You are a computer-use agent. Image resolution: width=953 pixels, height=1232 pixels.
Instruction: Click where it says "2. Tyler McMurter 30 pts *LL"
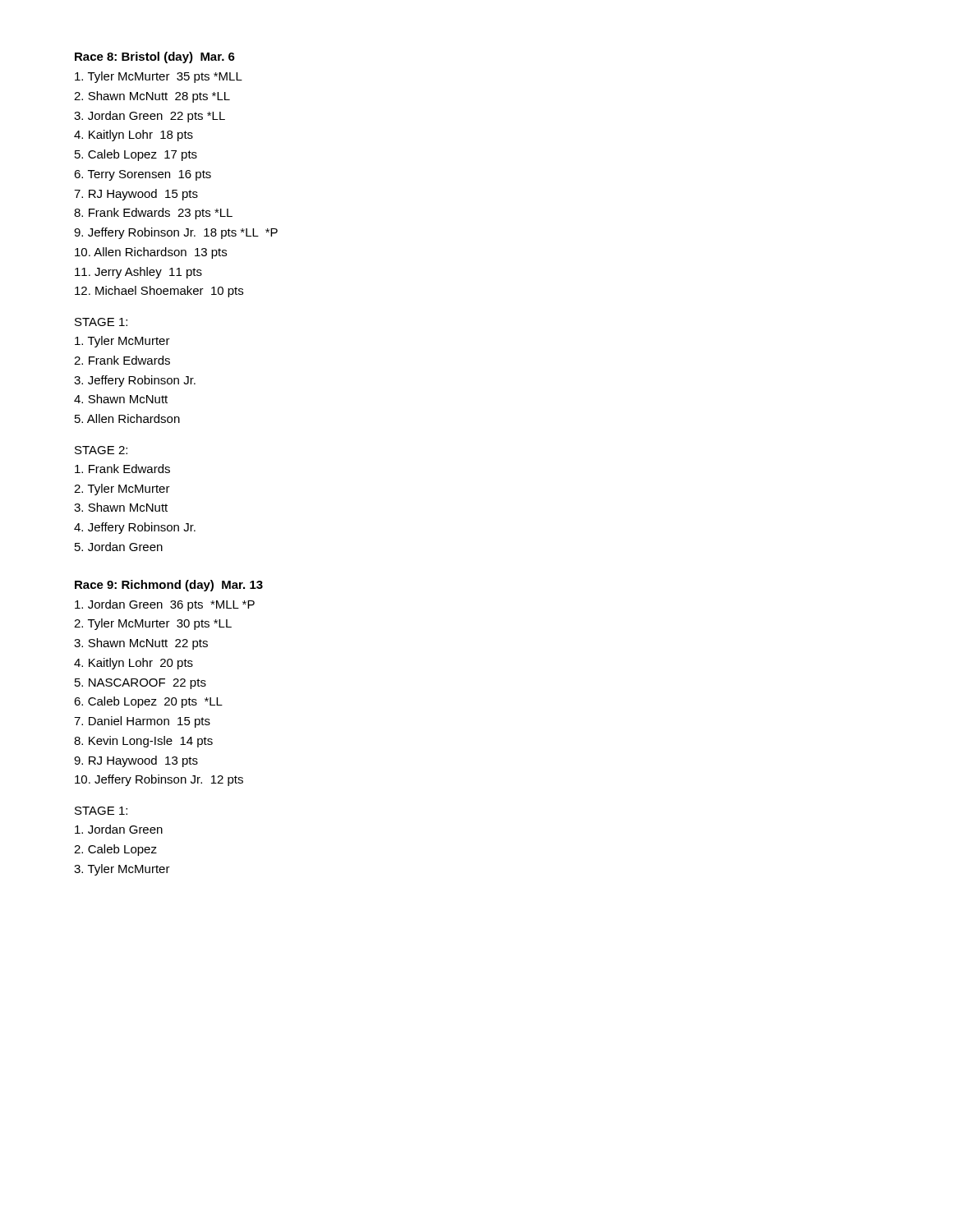pos(153,623)
